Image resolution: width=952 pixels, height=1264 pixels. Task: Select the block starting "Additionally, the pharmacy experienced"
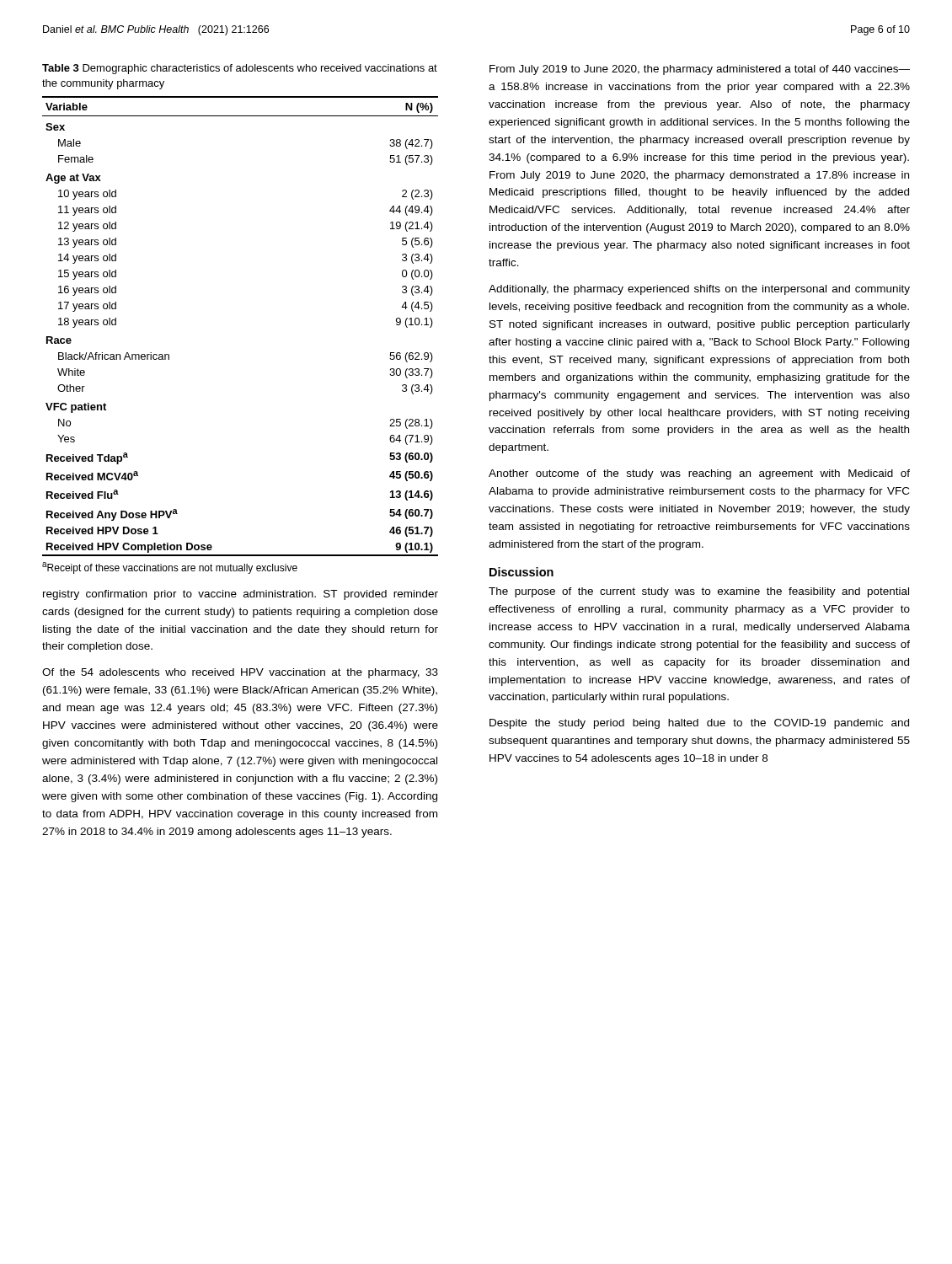click(x=699, y=368)
